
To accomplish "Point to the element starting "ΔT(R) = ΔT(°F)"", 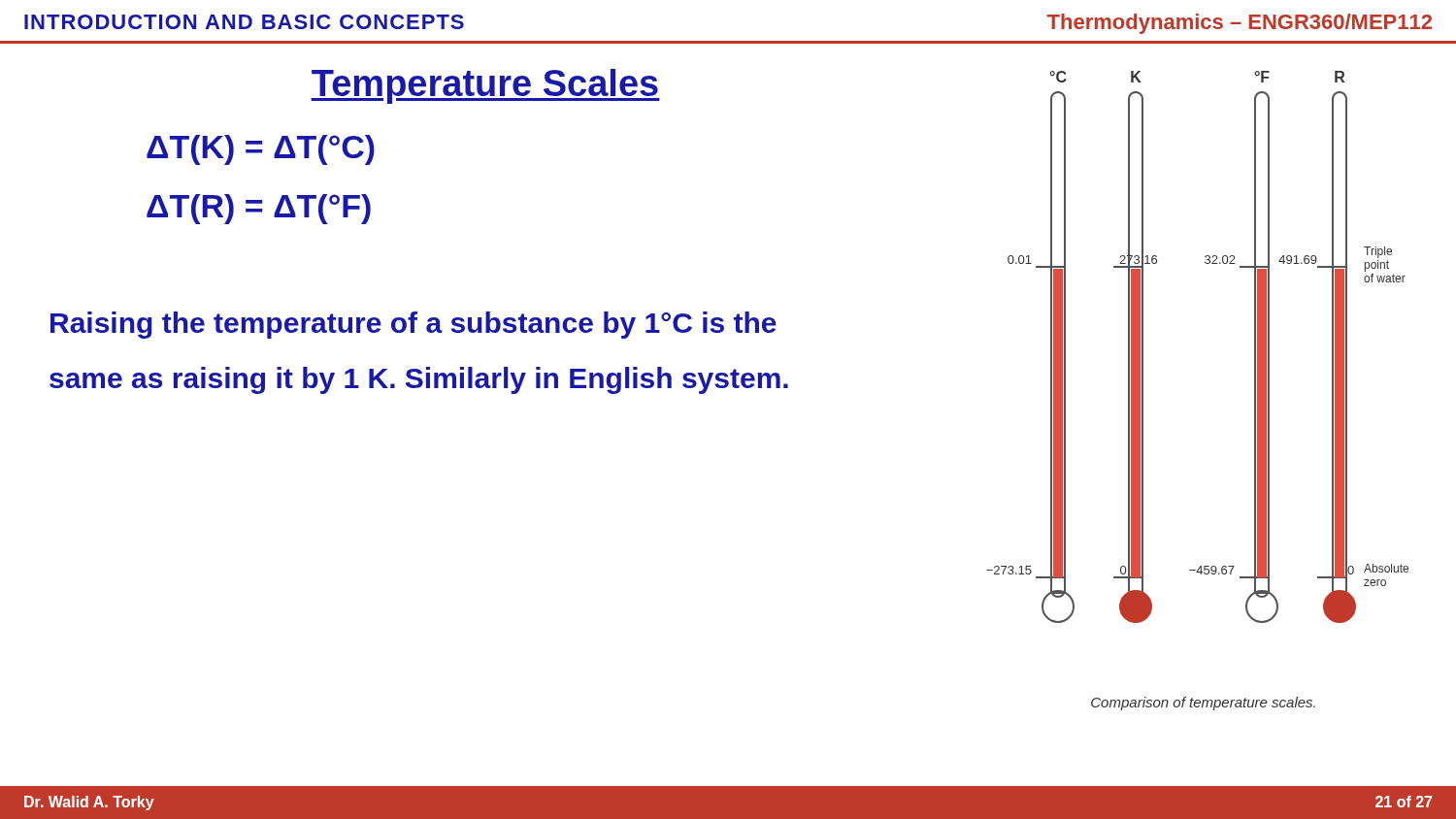I will click(x=259, y=209).
